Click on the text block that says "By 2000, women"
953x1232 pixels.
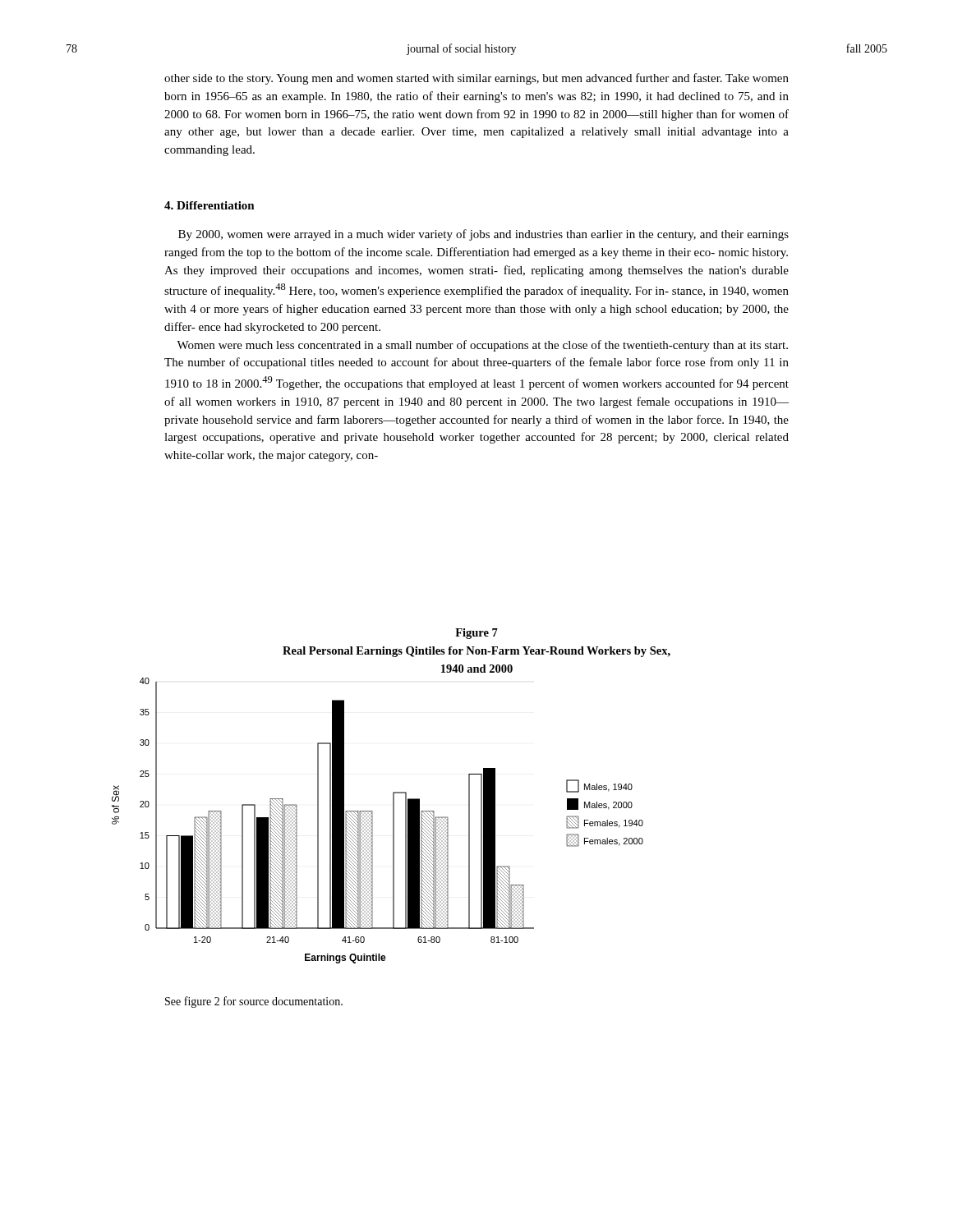pos(476,345)
